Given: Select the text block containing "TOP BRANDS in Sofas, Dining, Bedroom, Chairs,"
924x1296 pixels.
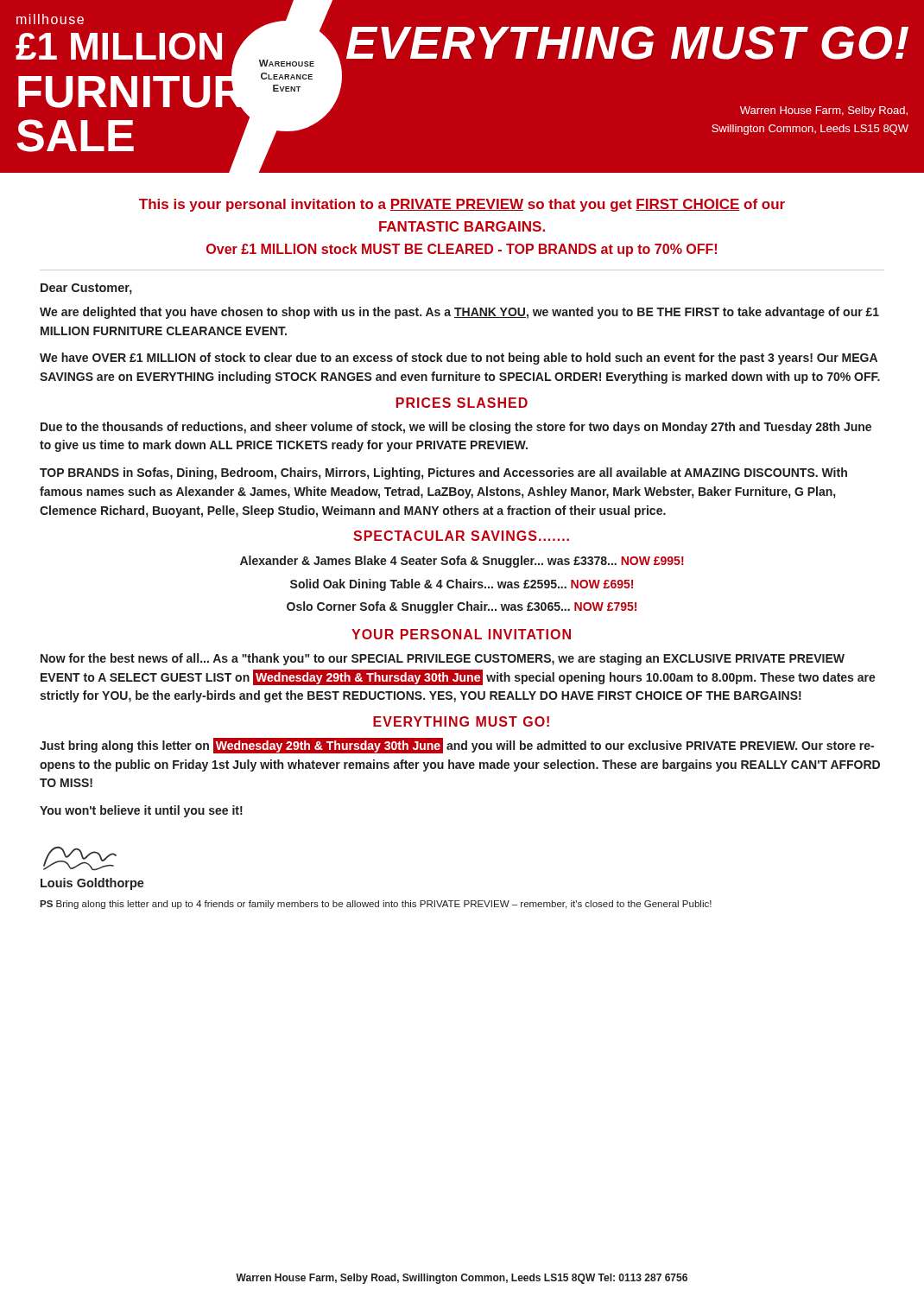Looking at the screenshot, I should pyautogui.click(x=444, y=491).
